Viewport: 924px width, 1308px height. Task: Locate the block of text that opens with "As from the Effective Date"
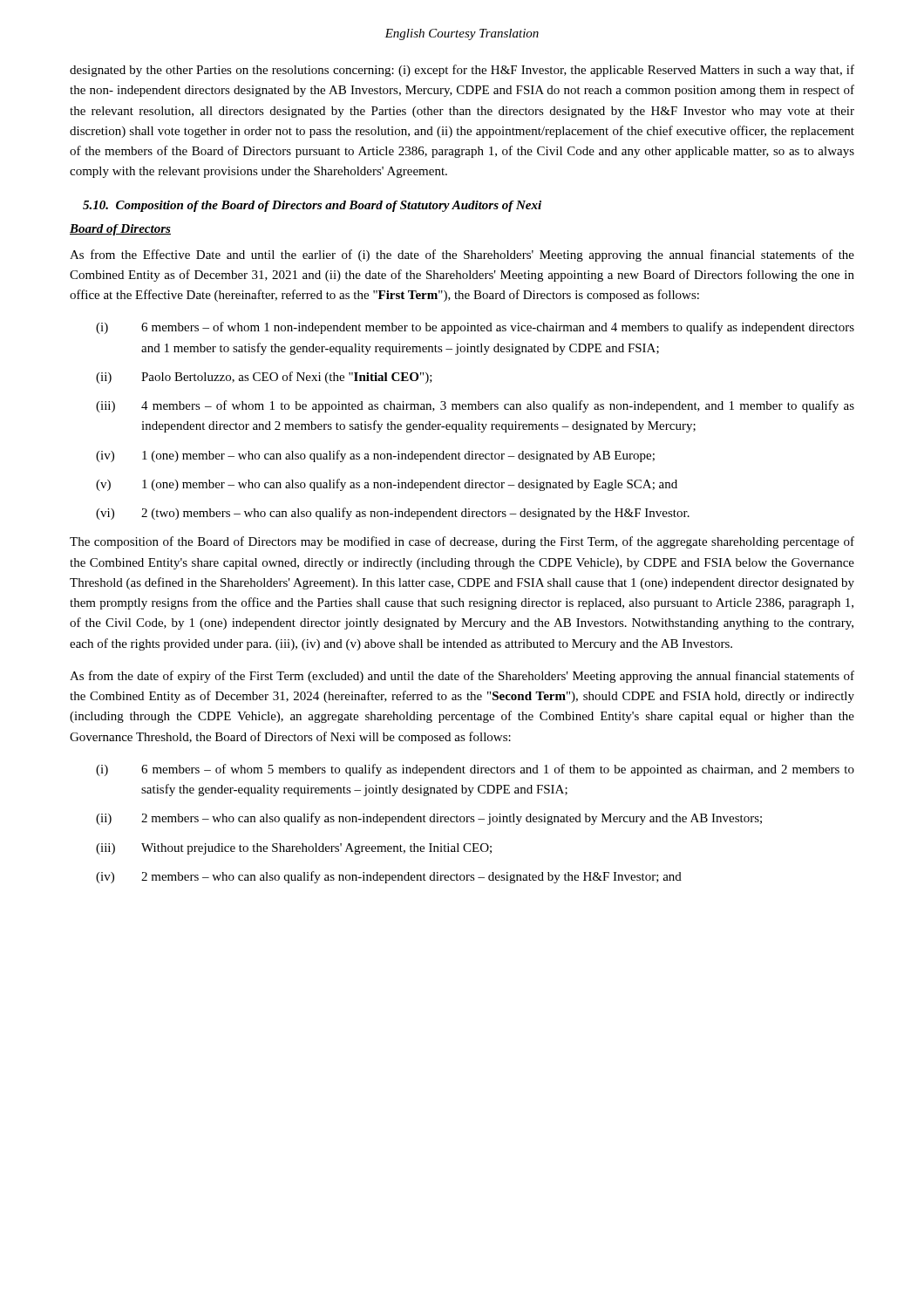462,274
